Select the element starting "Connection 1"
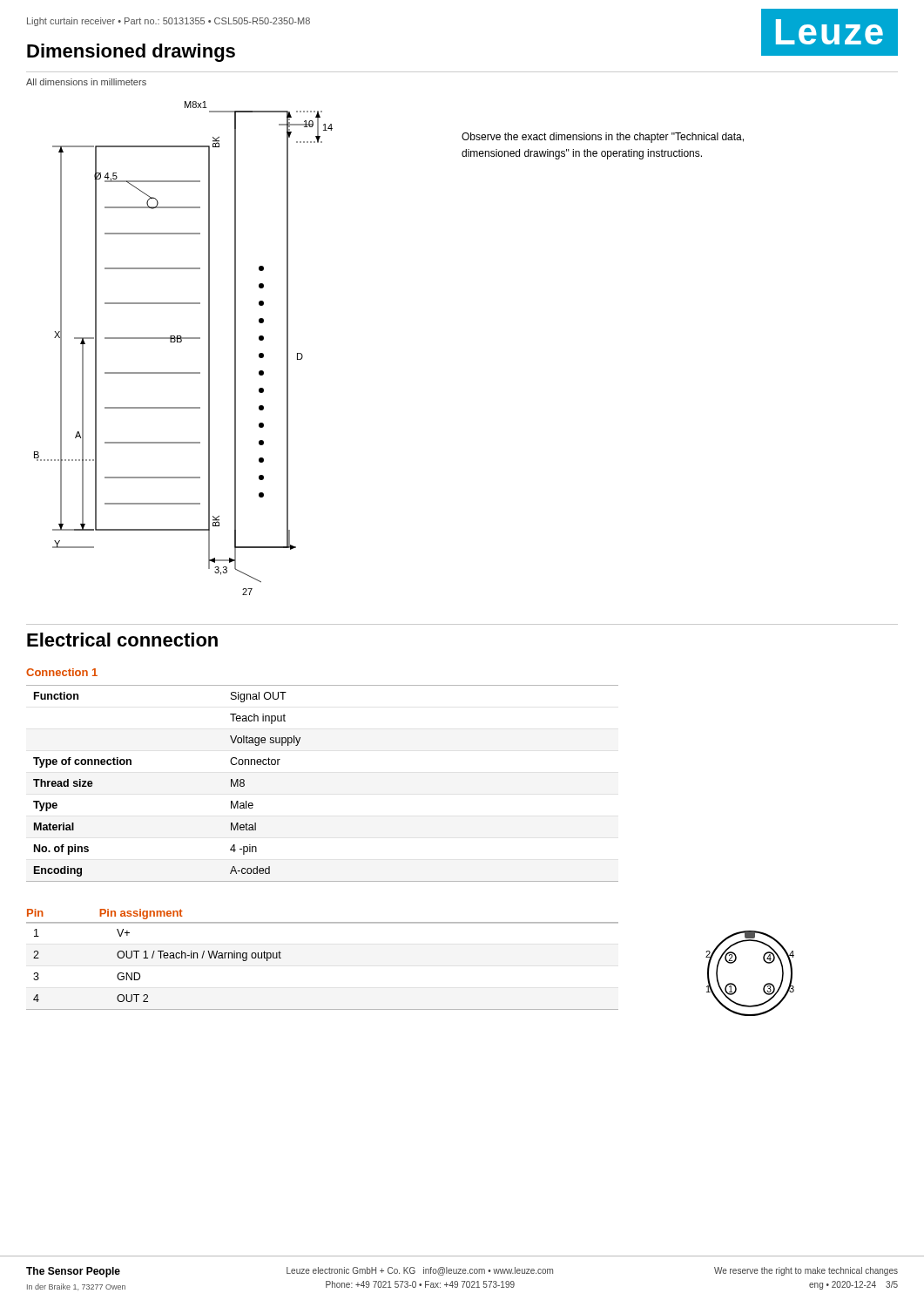 click(x=62, y=672)
